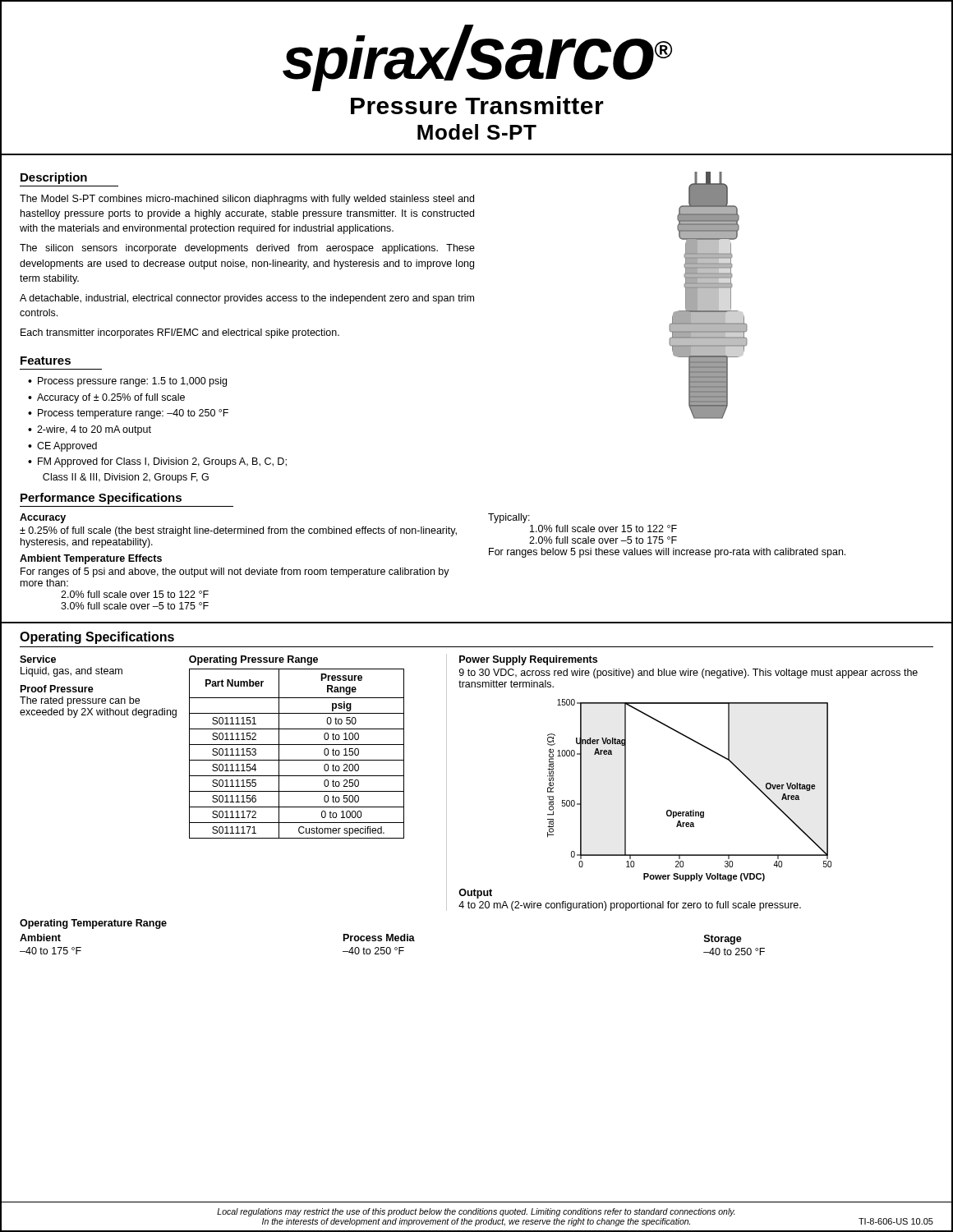This screenshot has width=953, height=1232.
Task: Click a table
Action: pyautogui.click(x=318, y=753)
